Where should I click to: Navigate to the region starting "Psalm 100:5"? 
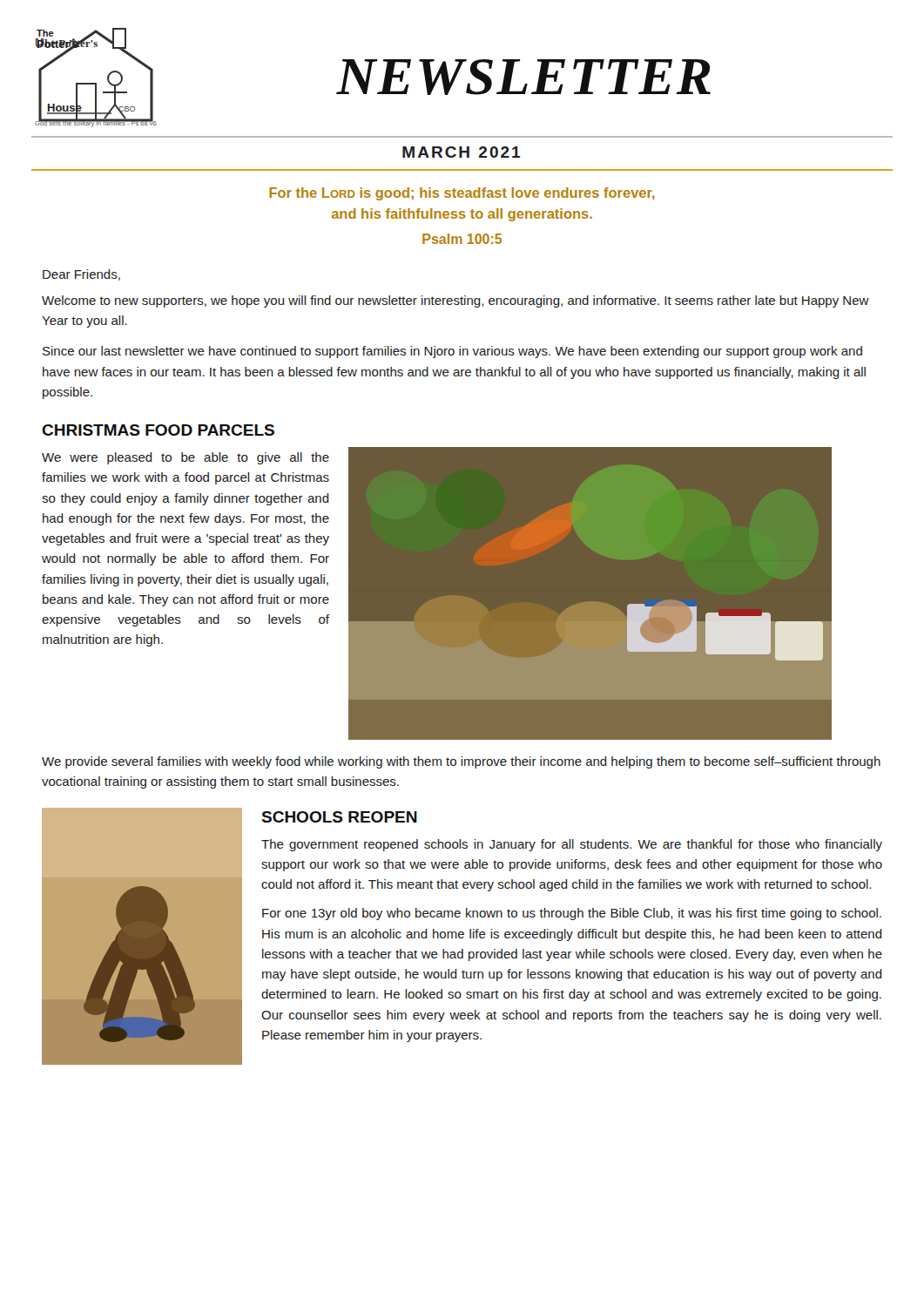pyautogui.click(x=462, y=239)
